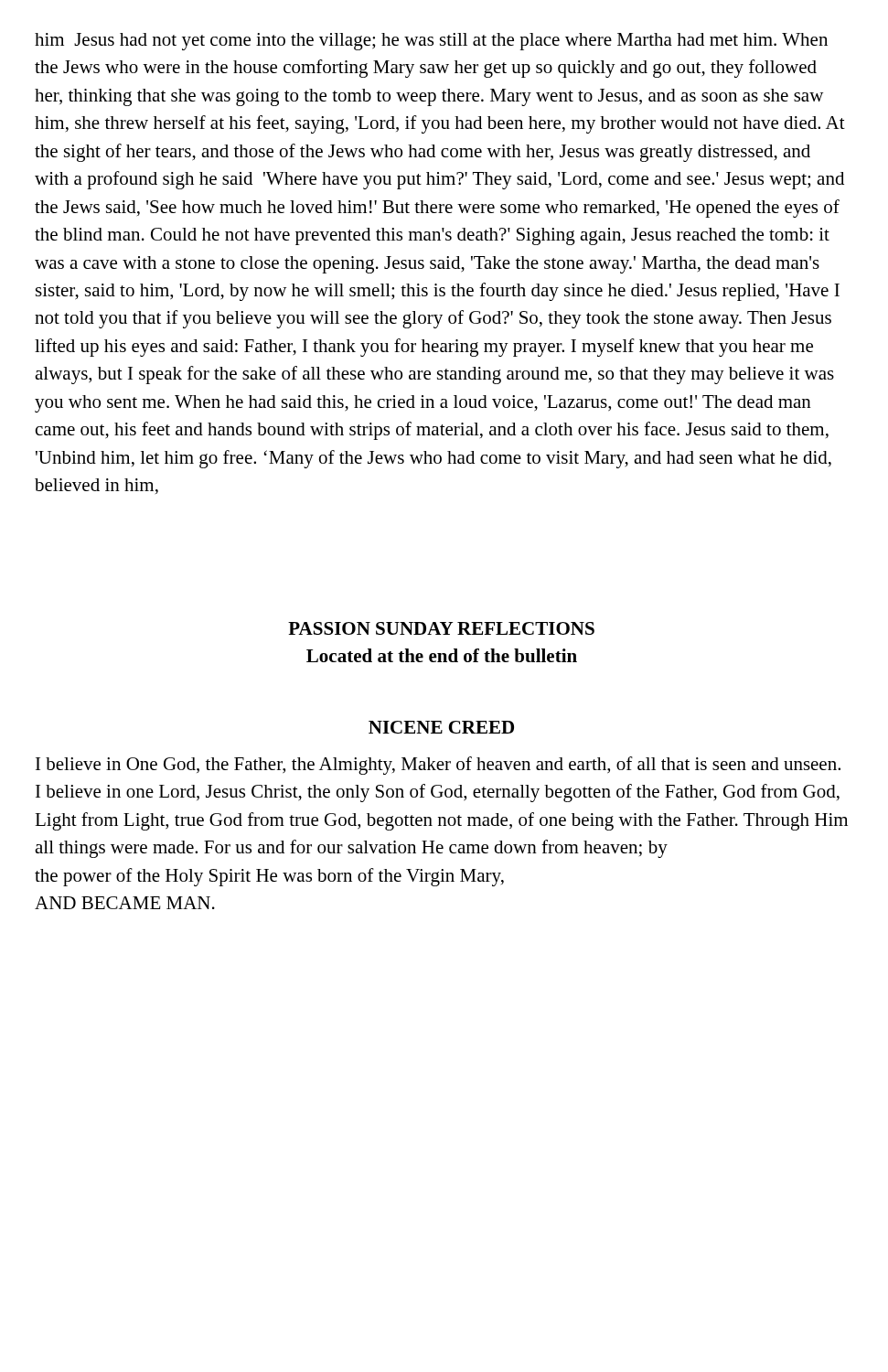Click on the section header containing "PASSION SUNDAY REFLECTIONS Located at the end"

[x=442, y=642]
